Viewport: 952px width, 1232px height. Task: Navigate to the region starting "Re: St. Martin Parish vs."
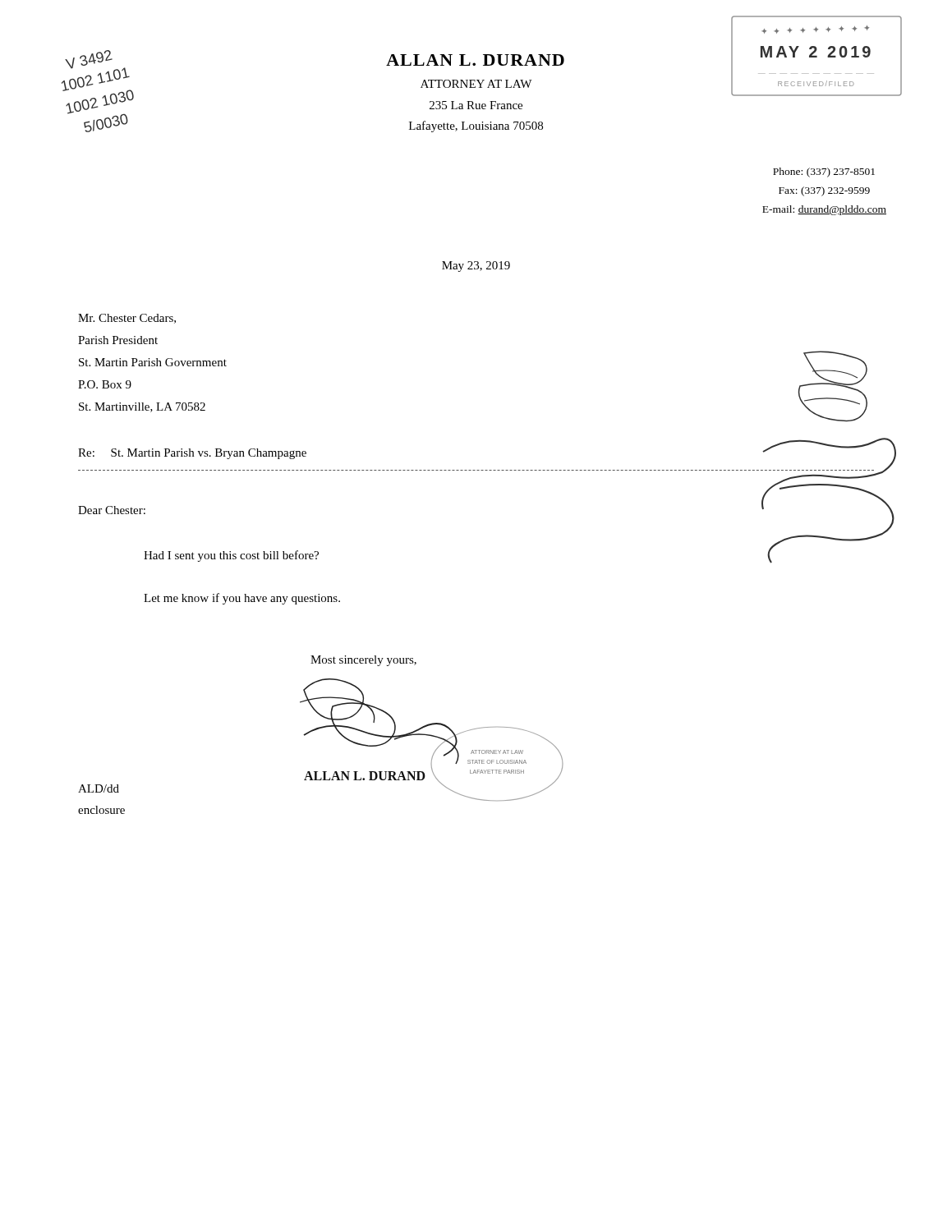192,453
